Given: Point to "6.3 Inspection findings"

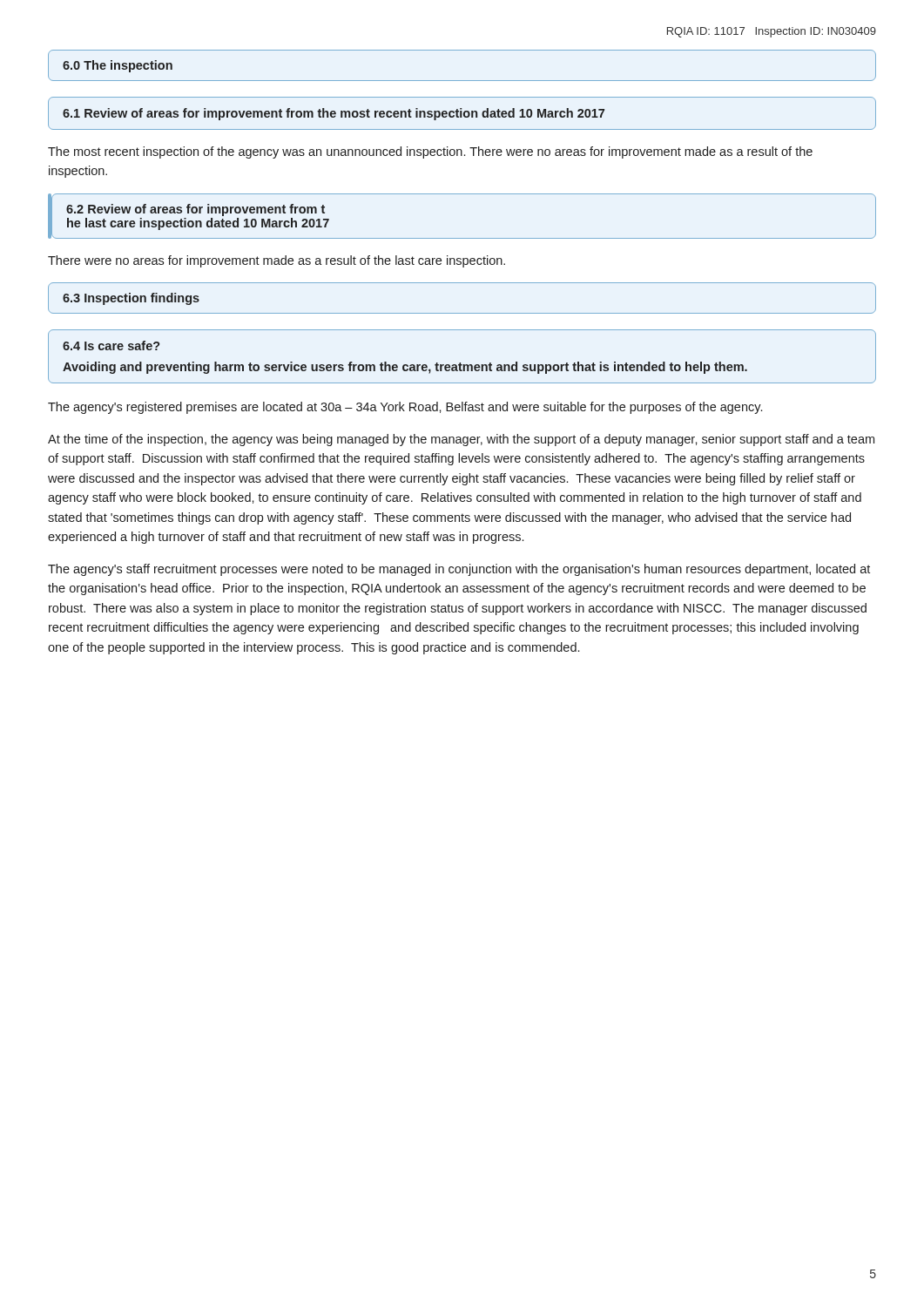Looking at the screenshot, I should 131,298.
